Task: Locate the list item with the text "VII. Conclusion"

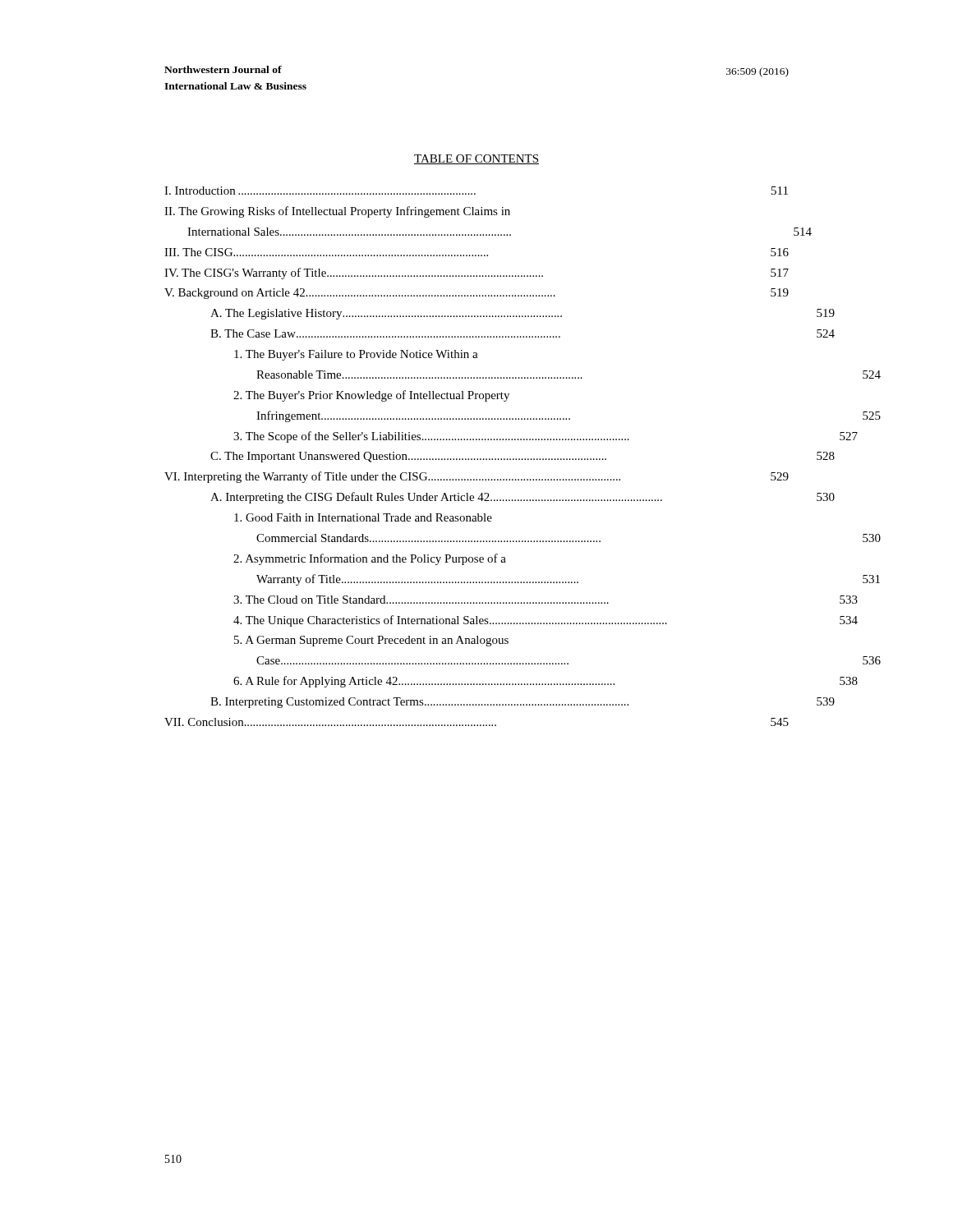Action: (x=476, y=722)
